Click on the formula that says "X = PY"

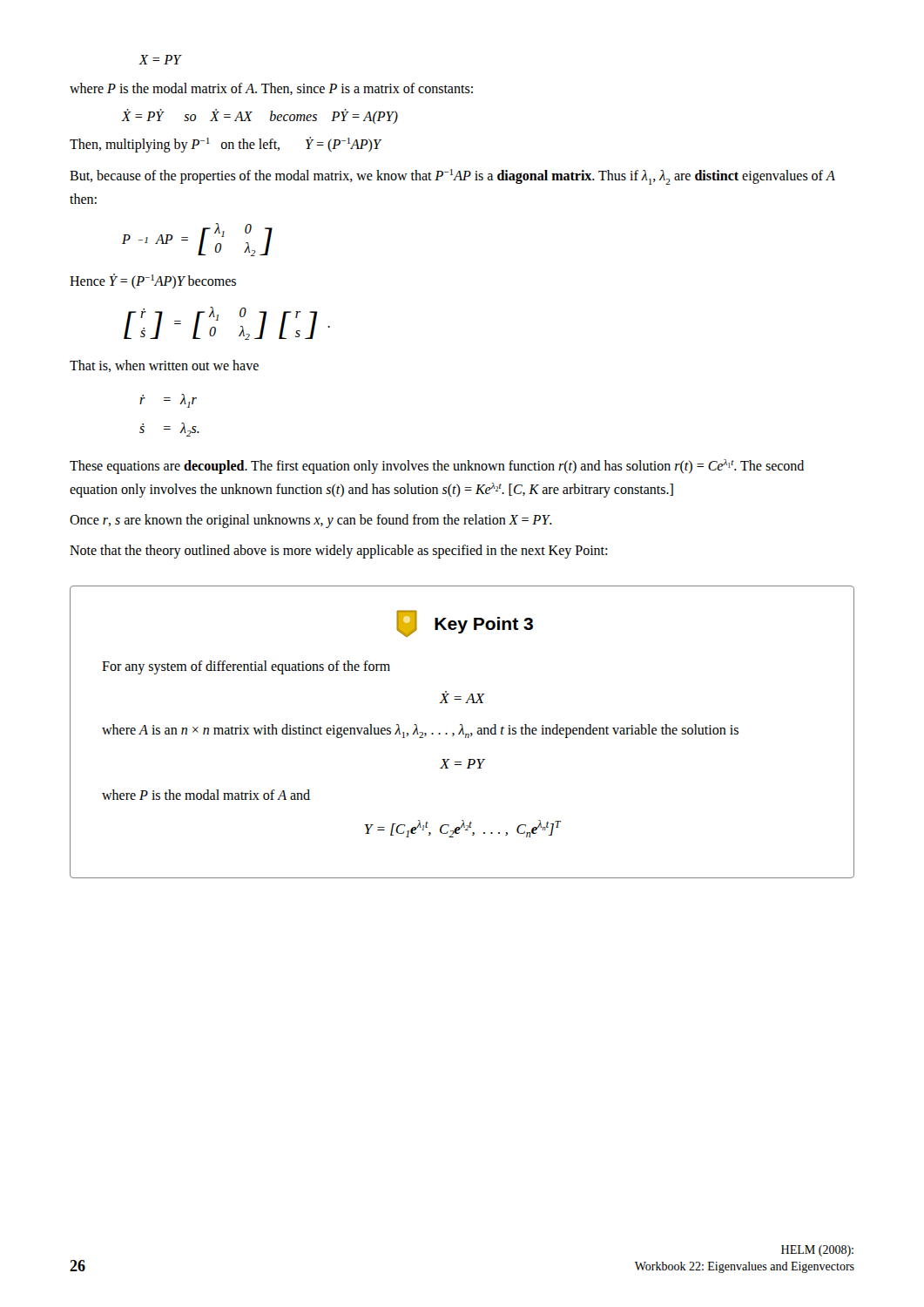point(160,60)
